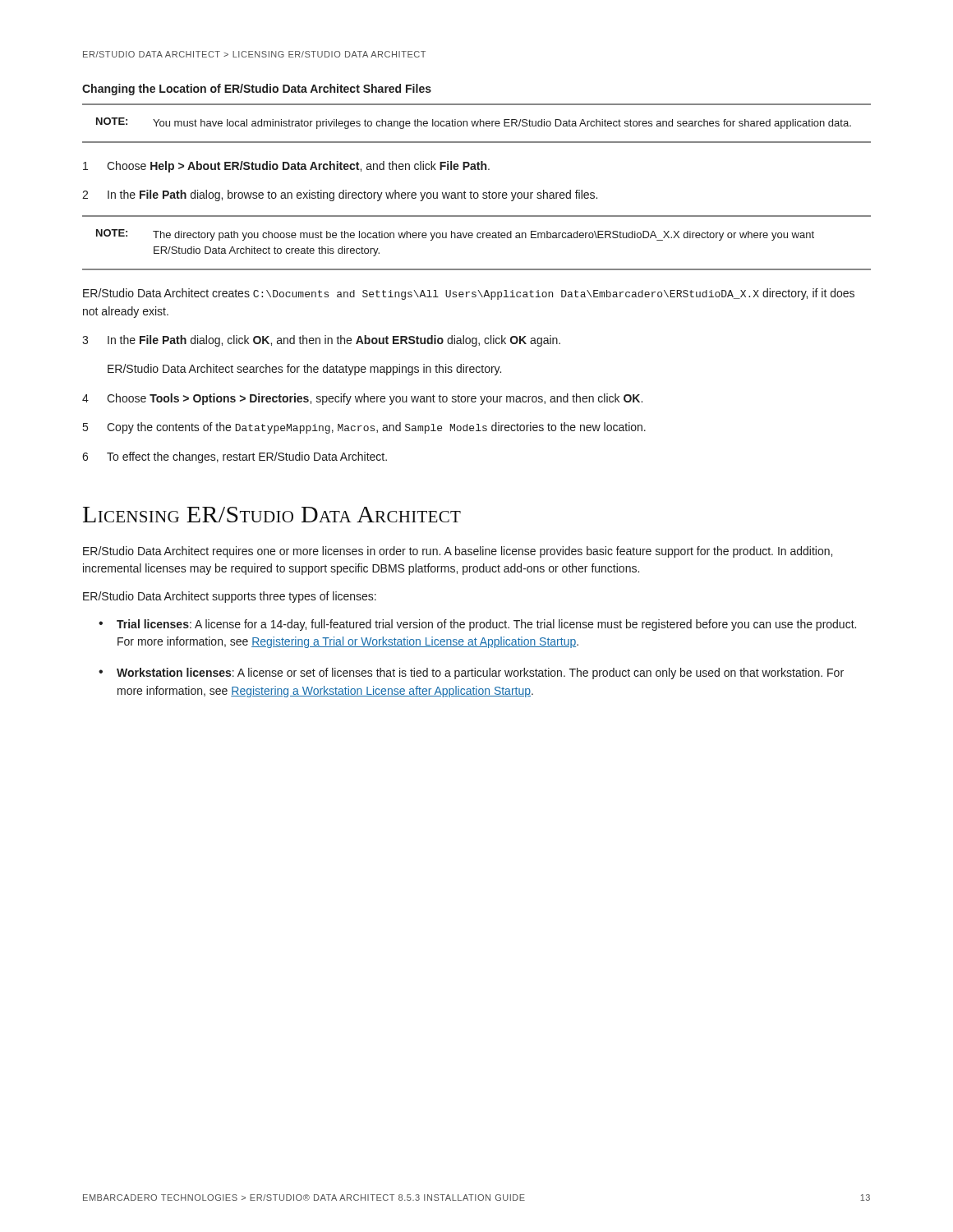Point to the element starting "NOTE: You must have local administrator privileges"

(x=476, y=123)
